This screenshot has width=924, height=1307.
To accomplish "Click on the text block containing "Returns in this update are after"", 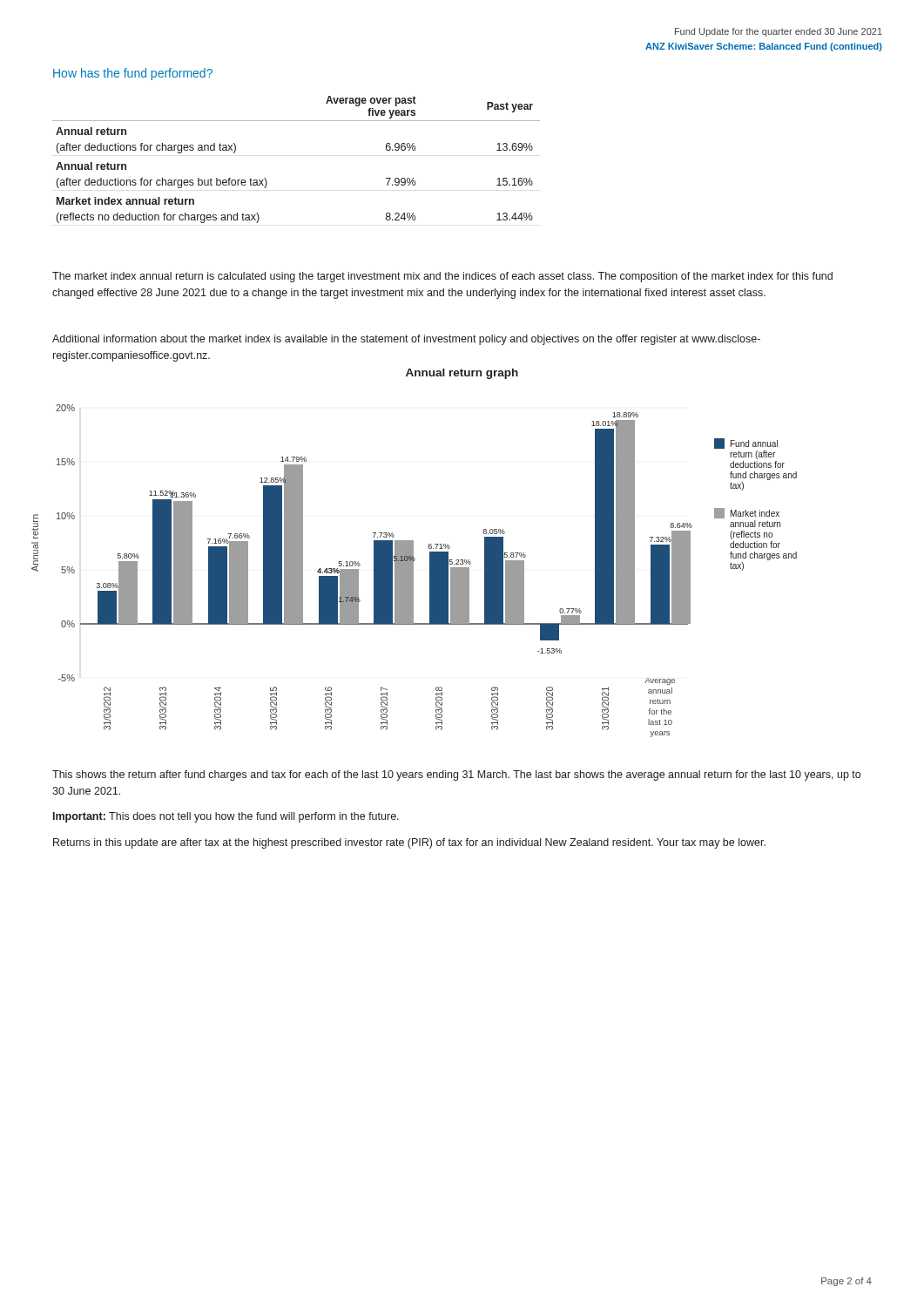I will click(x=409, y=843).
